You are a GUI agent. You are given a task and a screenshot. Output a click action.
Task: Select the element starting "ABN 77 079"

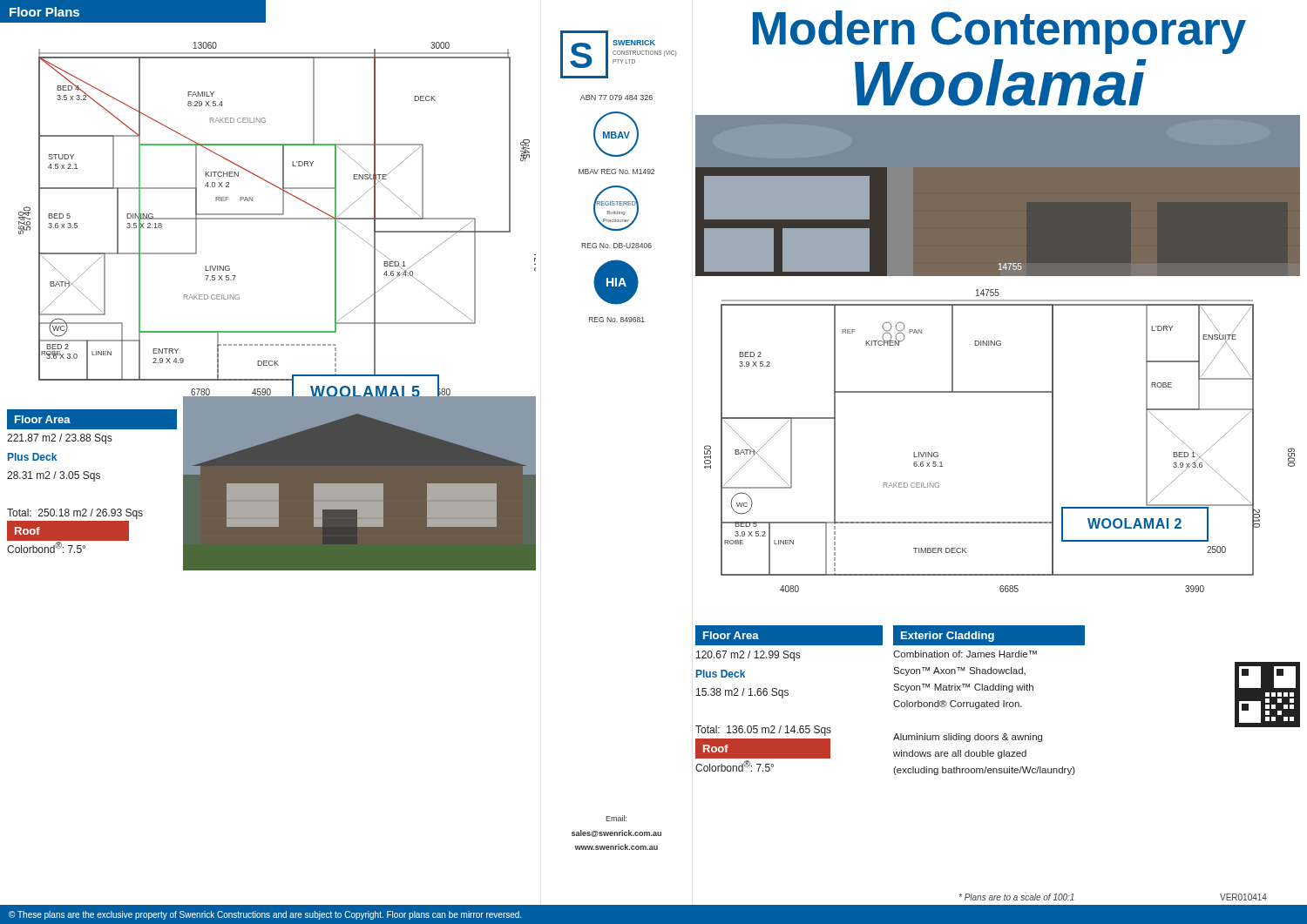pyautogui.click(x=616, y=98)
